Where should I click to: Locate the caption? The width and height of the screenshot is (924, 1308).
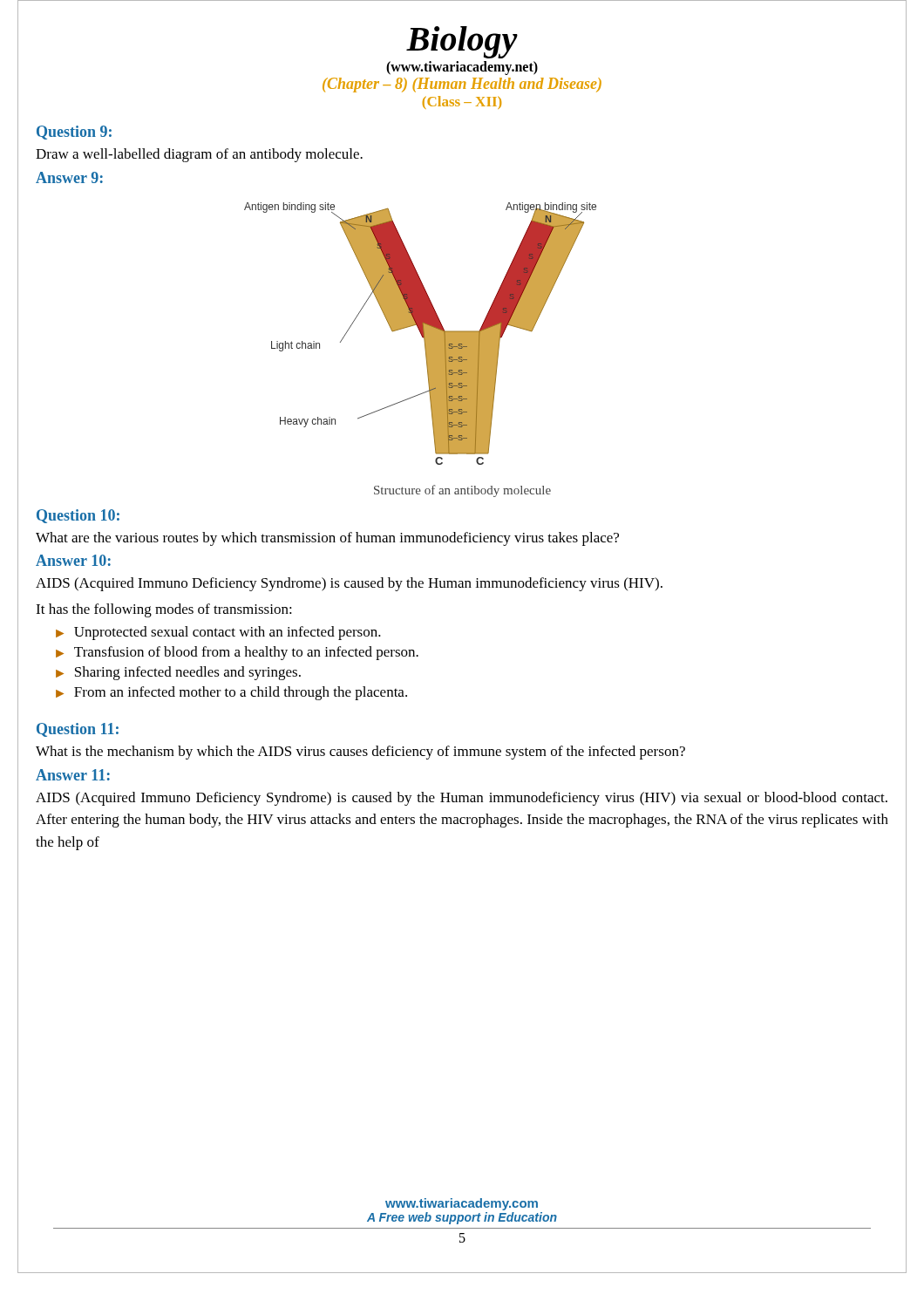pos(462,490)
